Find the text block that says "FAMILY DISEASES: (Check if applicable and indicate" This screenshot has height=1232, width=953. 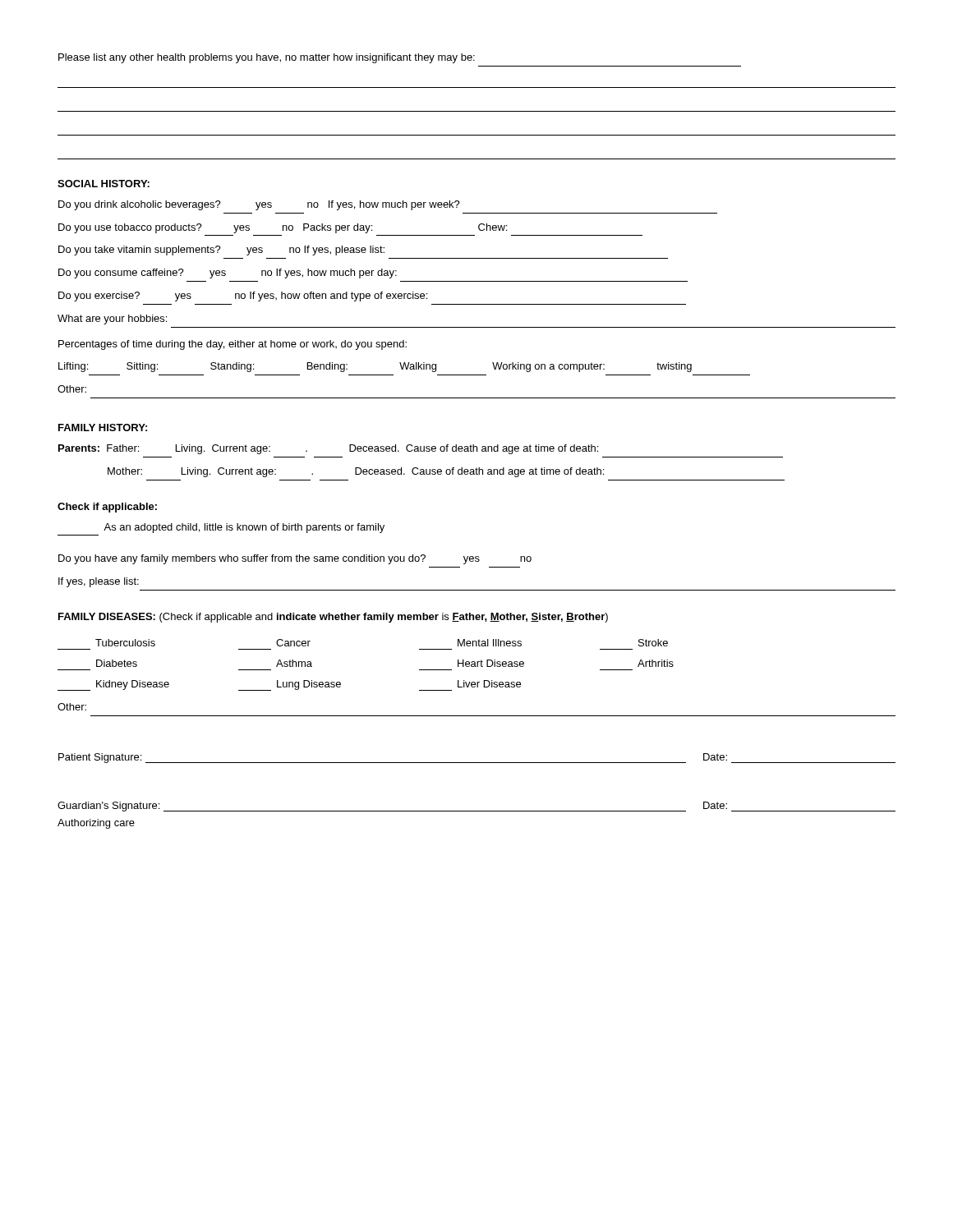(333, 616)
